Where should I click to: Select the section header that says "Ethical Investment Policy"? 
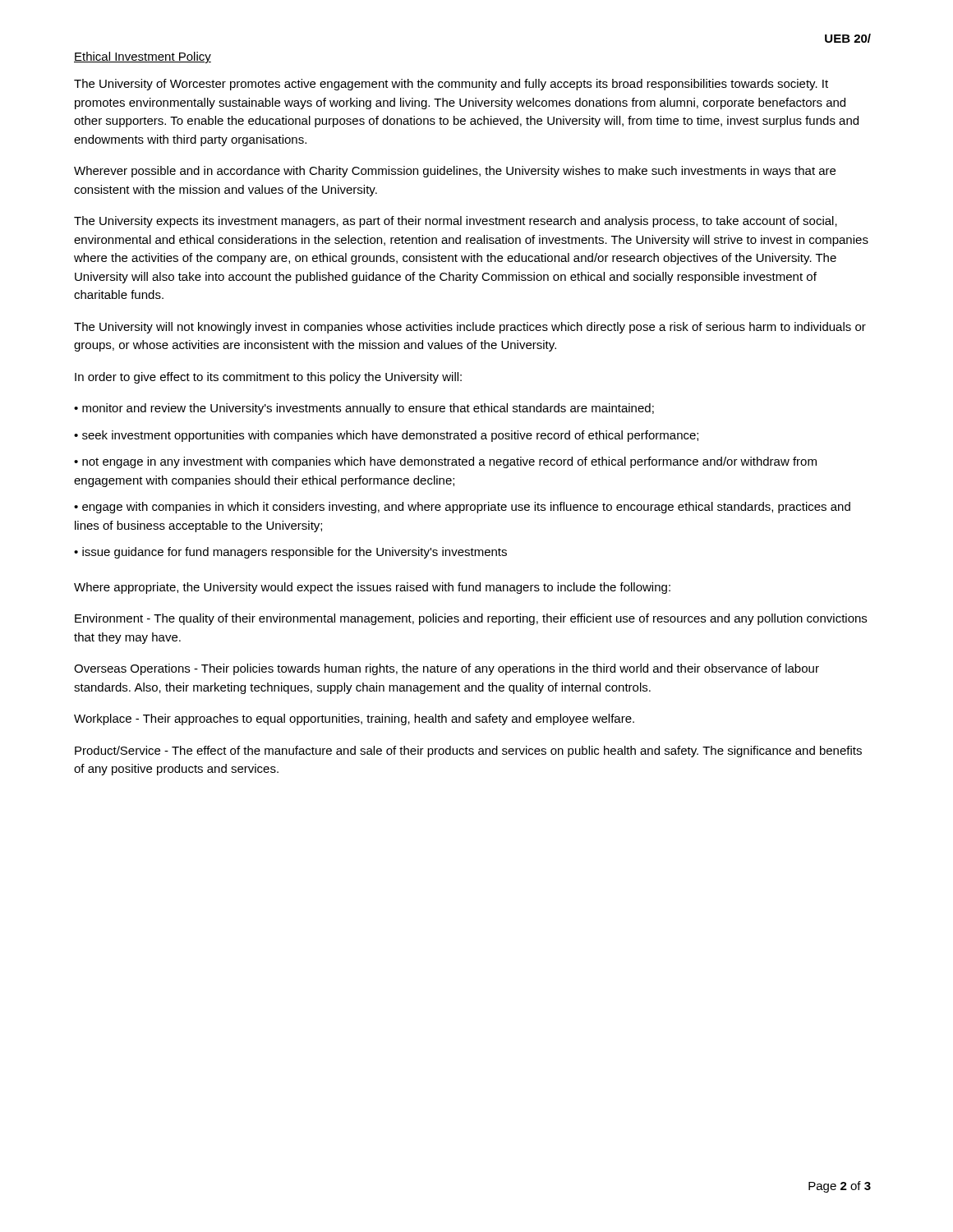coord(142,56)
